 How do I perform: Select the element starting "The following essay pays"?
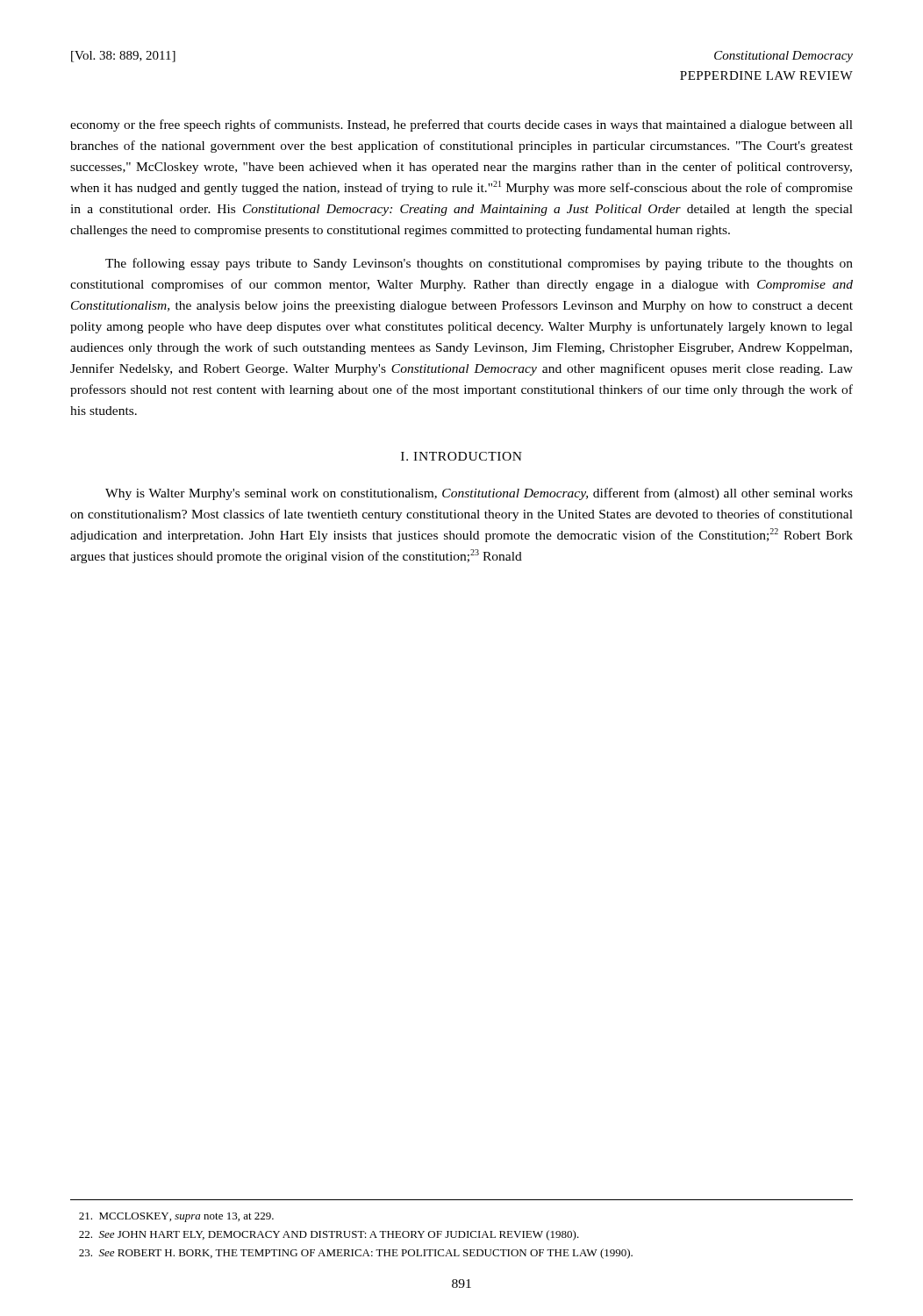click(462, 337)
